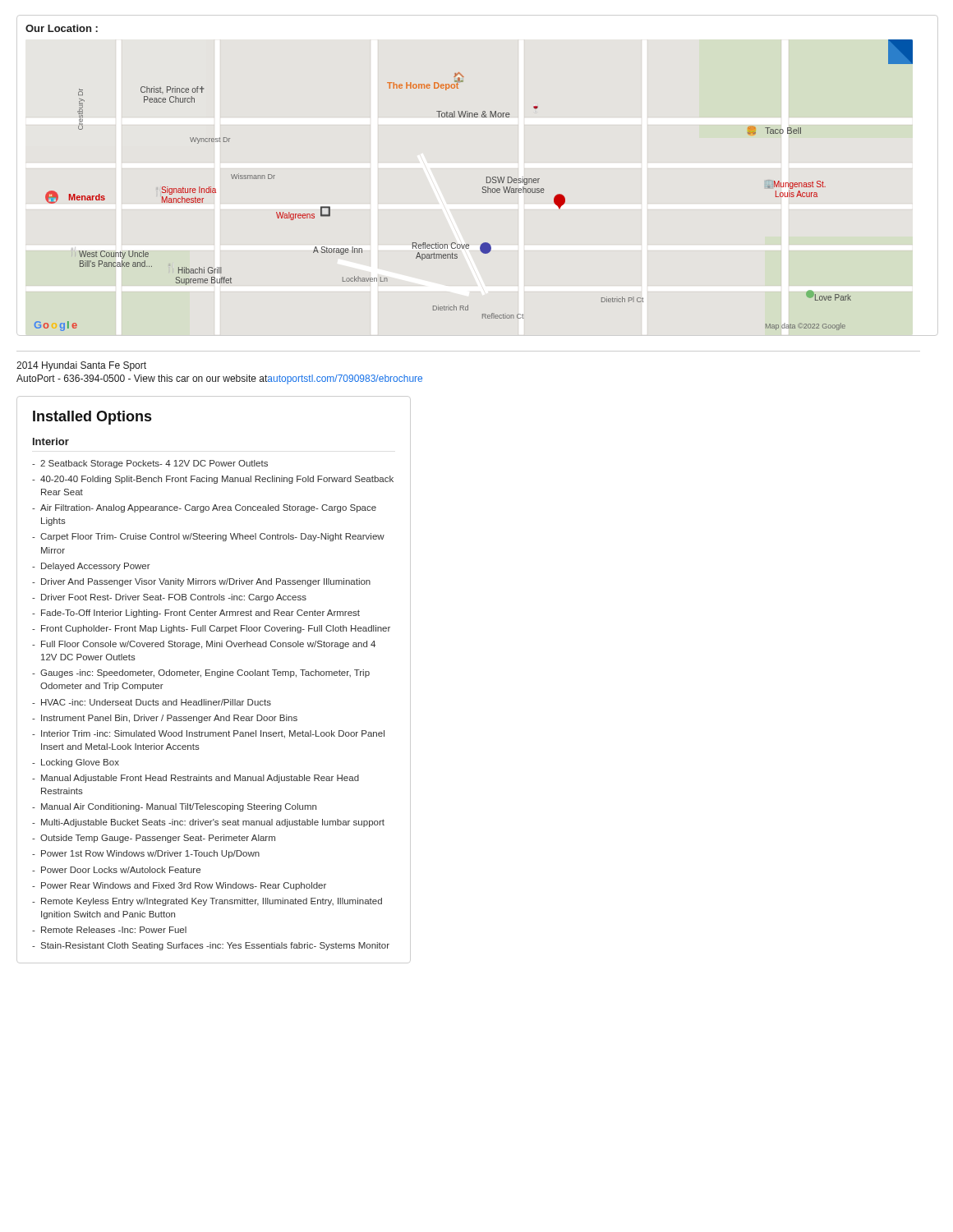Click the section header
Viewport: 953px width, 1232px height.
pos(50,441)
